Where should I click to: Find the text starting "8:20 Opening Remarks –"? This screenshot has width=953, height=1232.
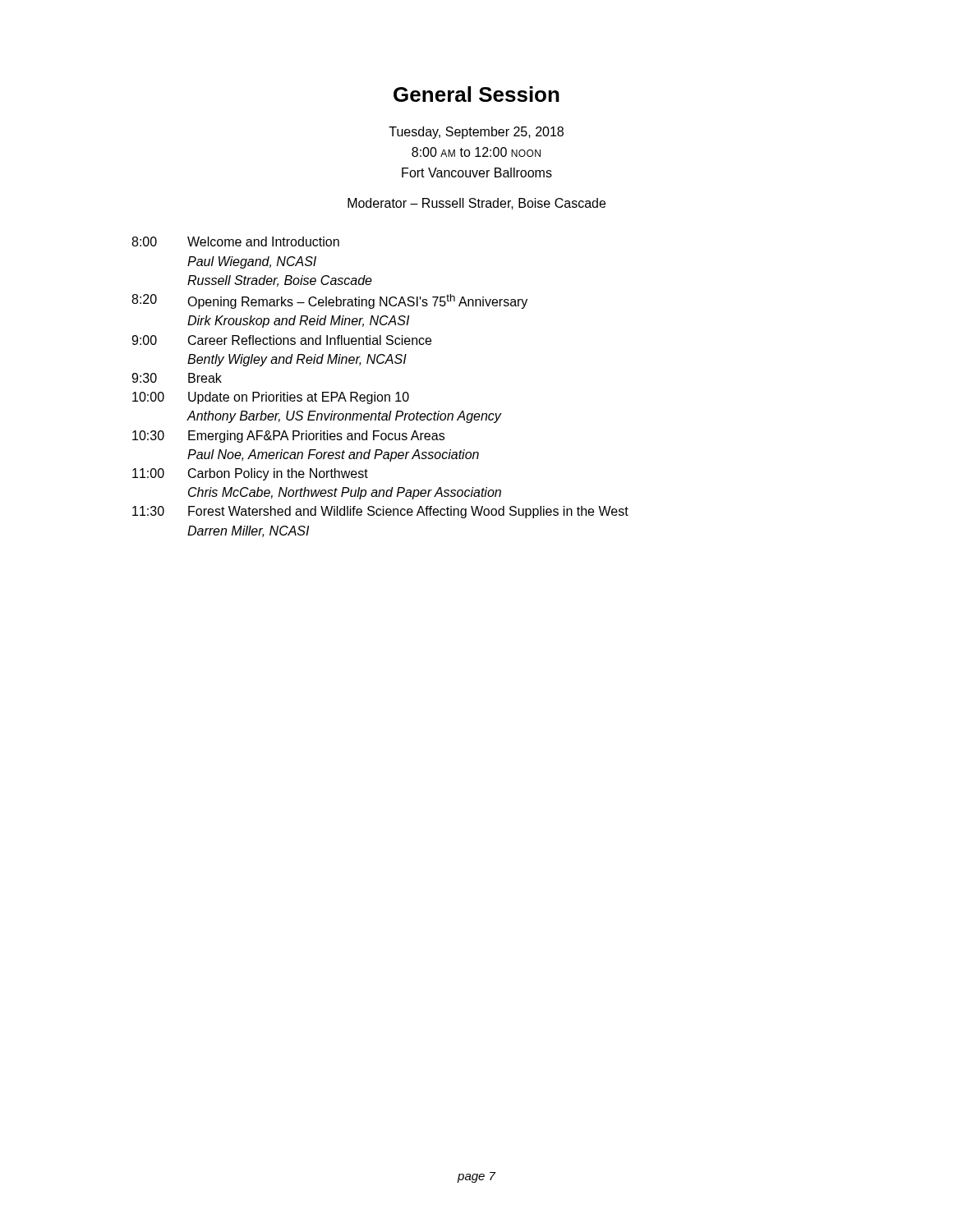[476, 310]
